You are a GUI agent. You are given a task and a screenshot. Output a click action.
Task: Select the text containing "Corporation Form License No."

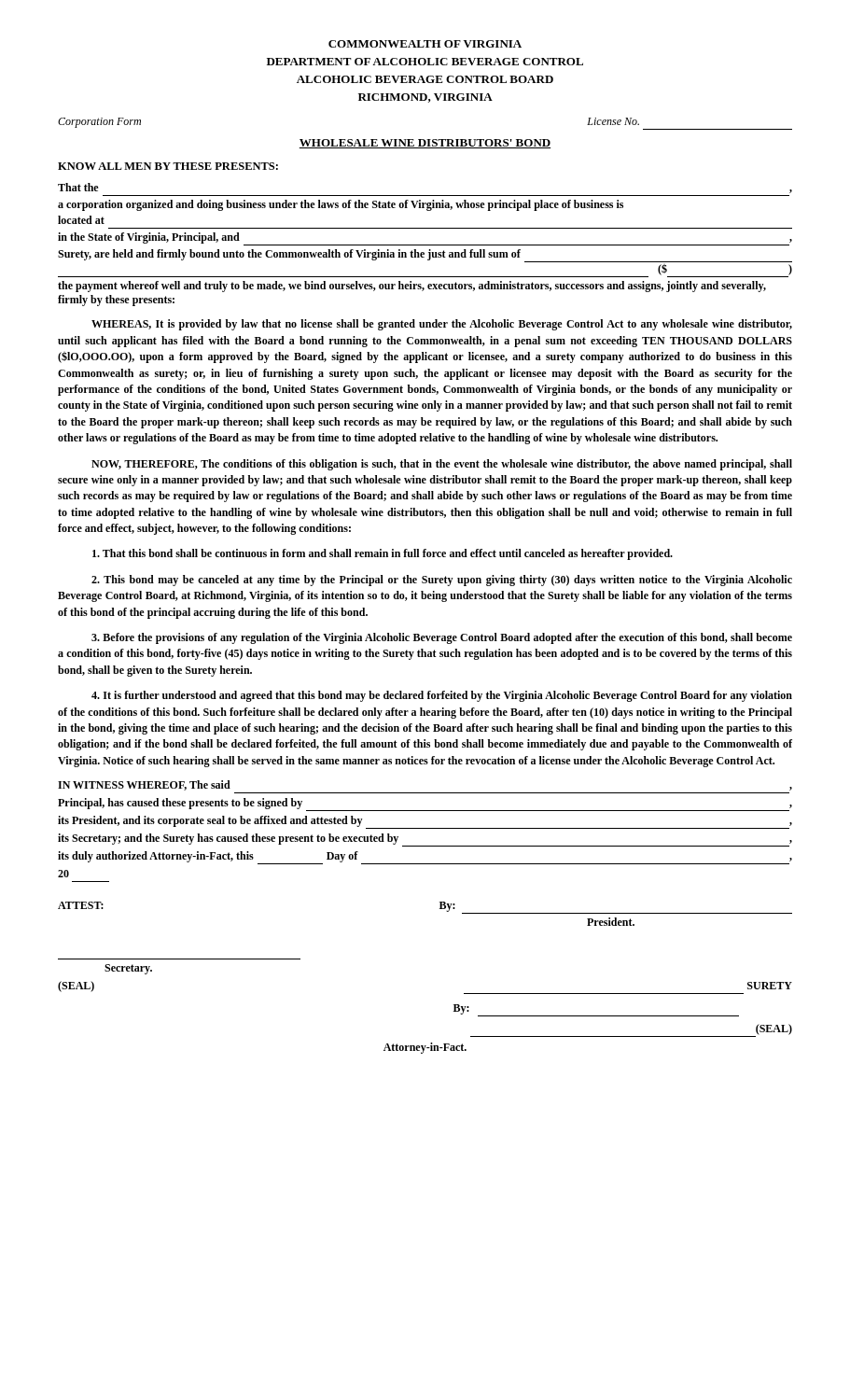pos(105,125)
